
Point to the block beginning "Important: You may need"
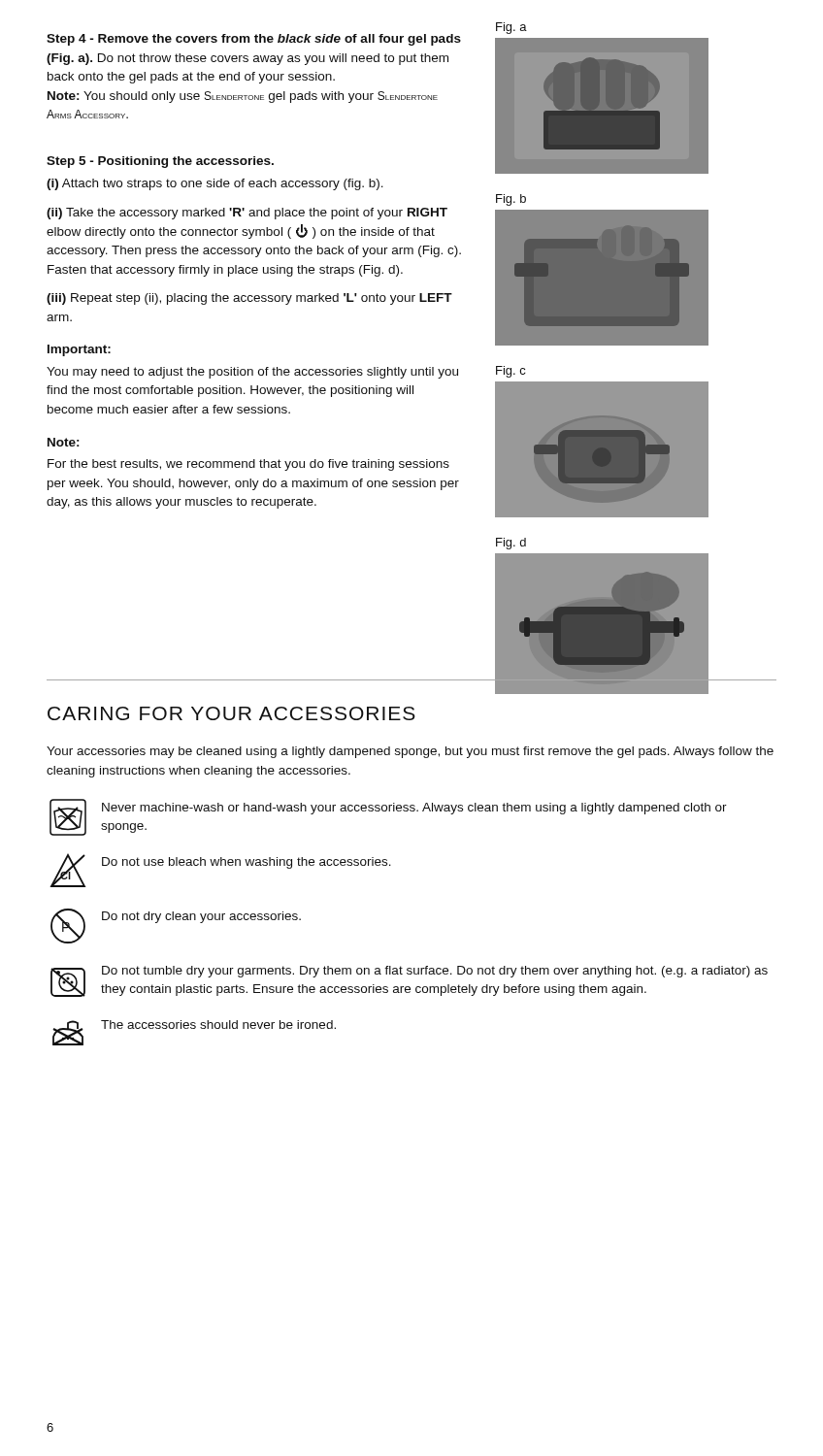click(x=255, y=379)
